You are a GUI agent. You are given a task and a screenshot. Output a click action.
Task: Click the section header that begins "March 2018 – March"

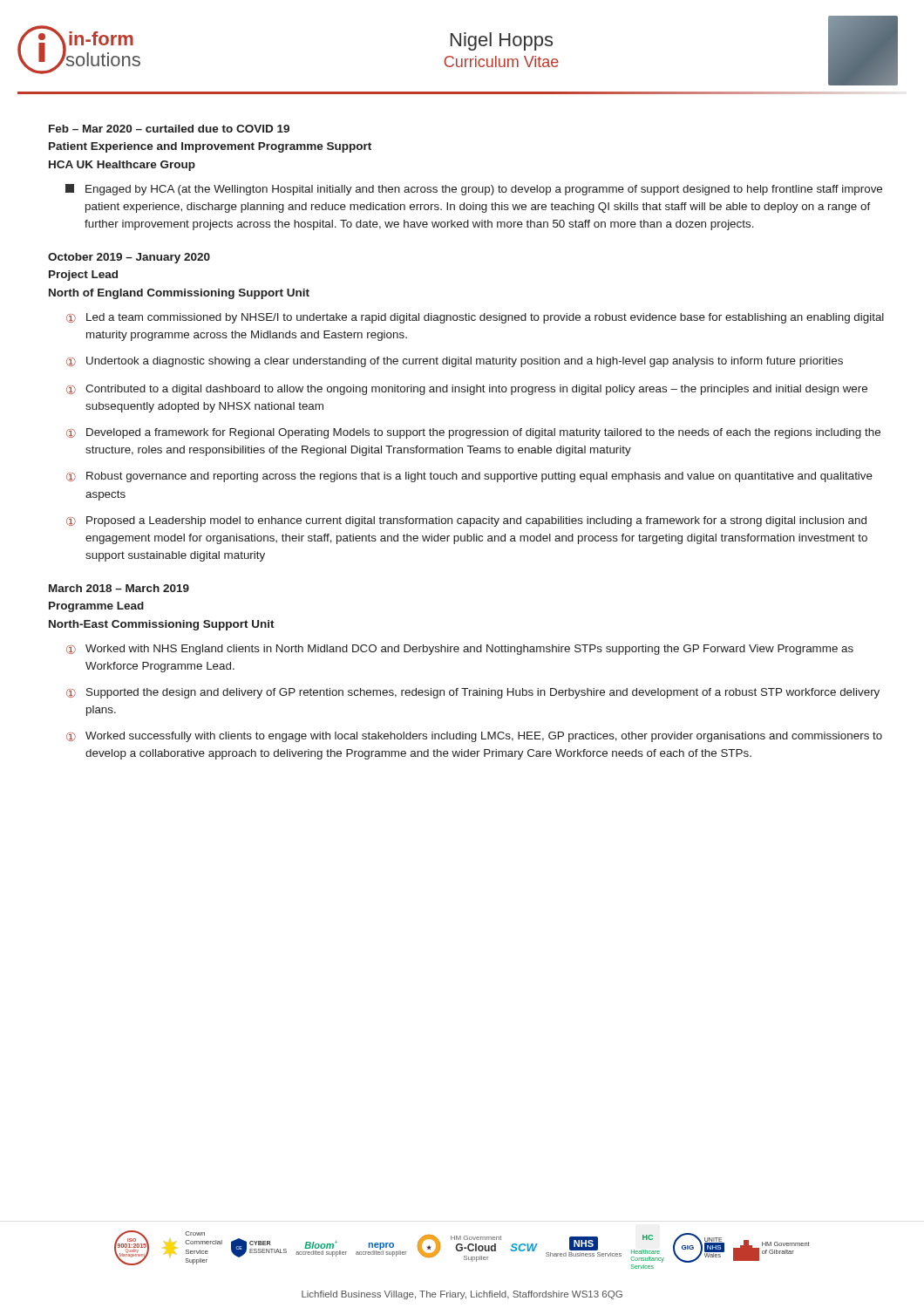click(x=119, y=588)
